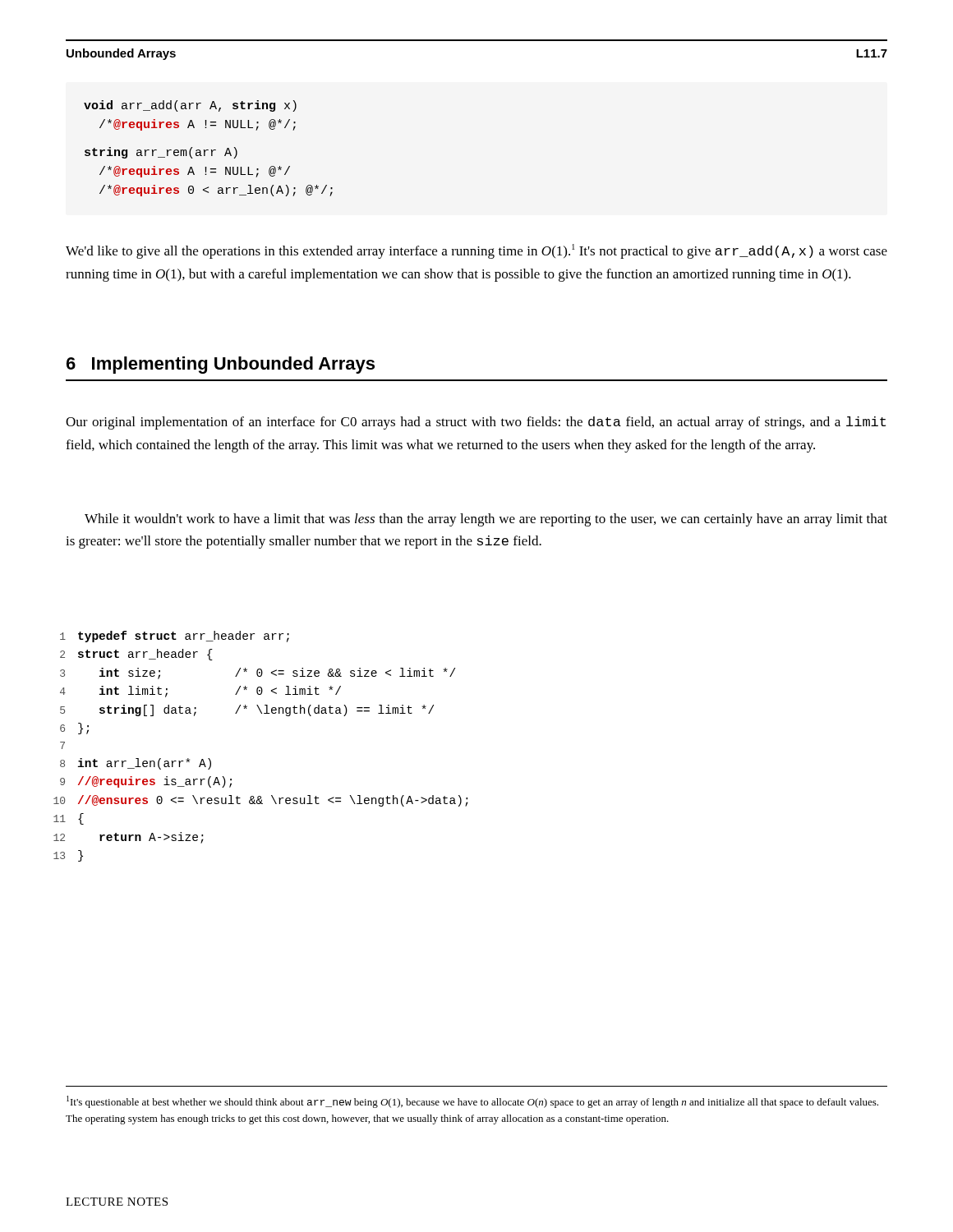Where does it say "6 Implementing Unbounded Arrays"?

point(221,365)
